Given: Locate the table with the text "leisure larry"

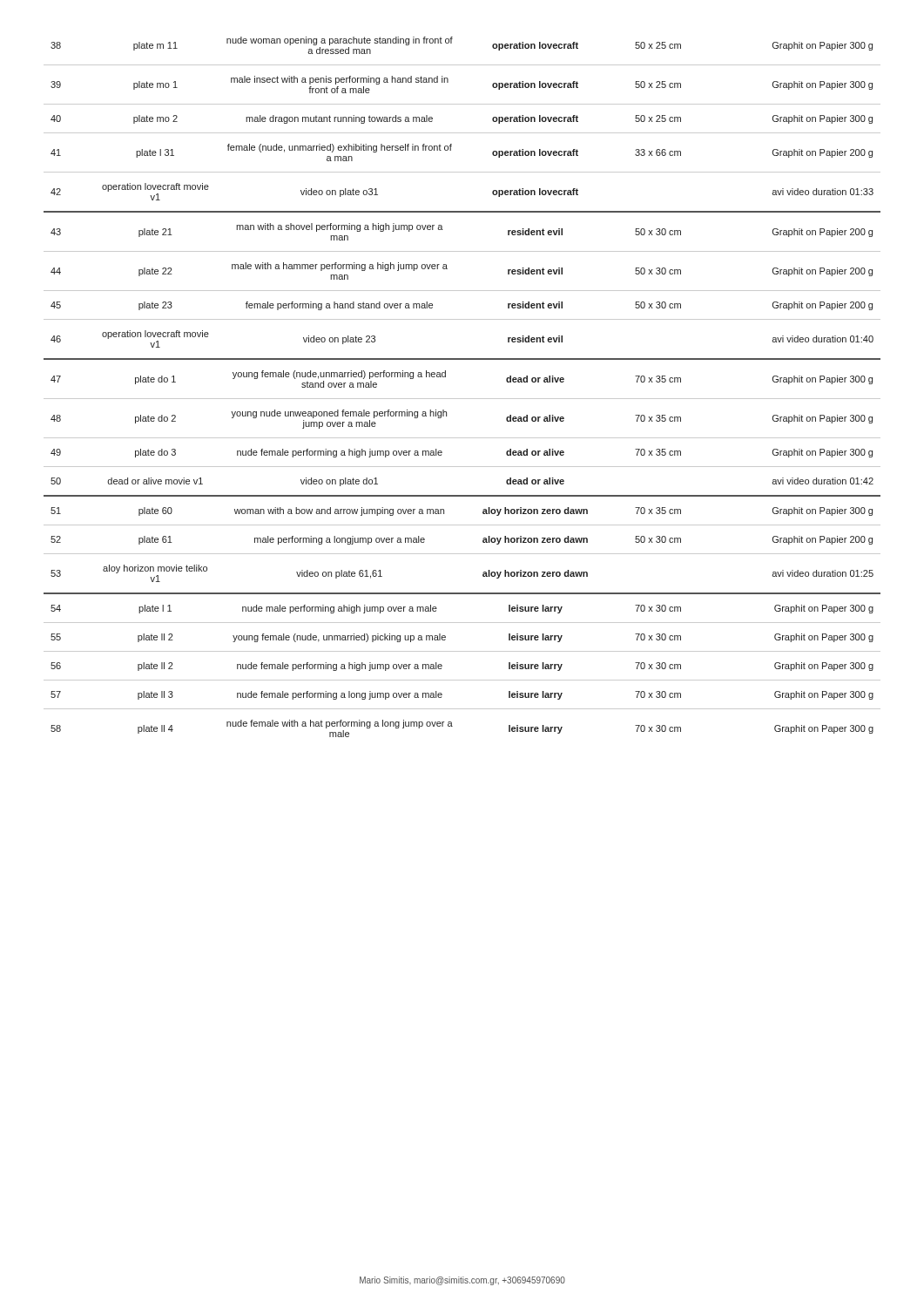Looking at the screenshot, I should [x=462, y=387].
